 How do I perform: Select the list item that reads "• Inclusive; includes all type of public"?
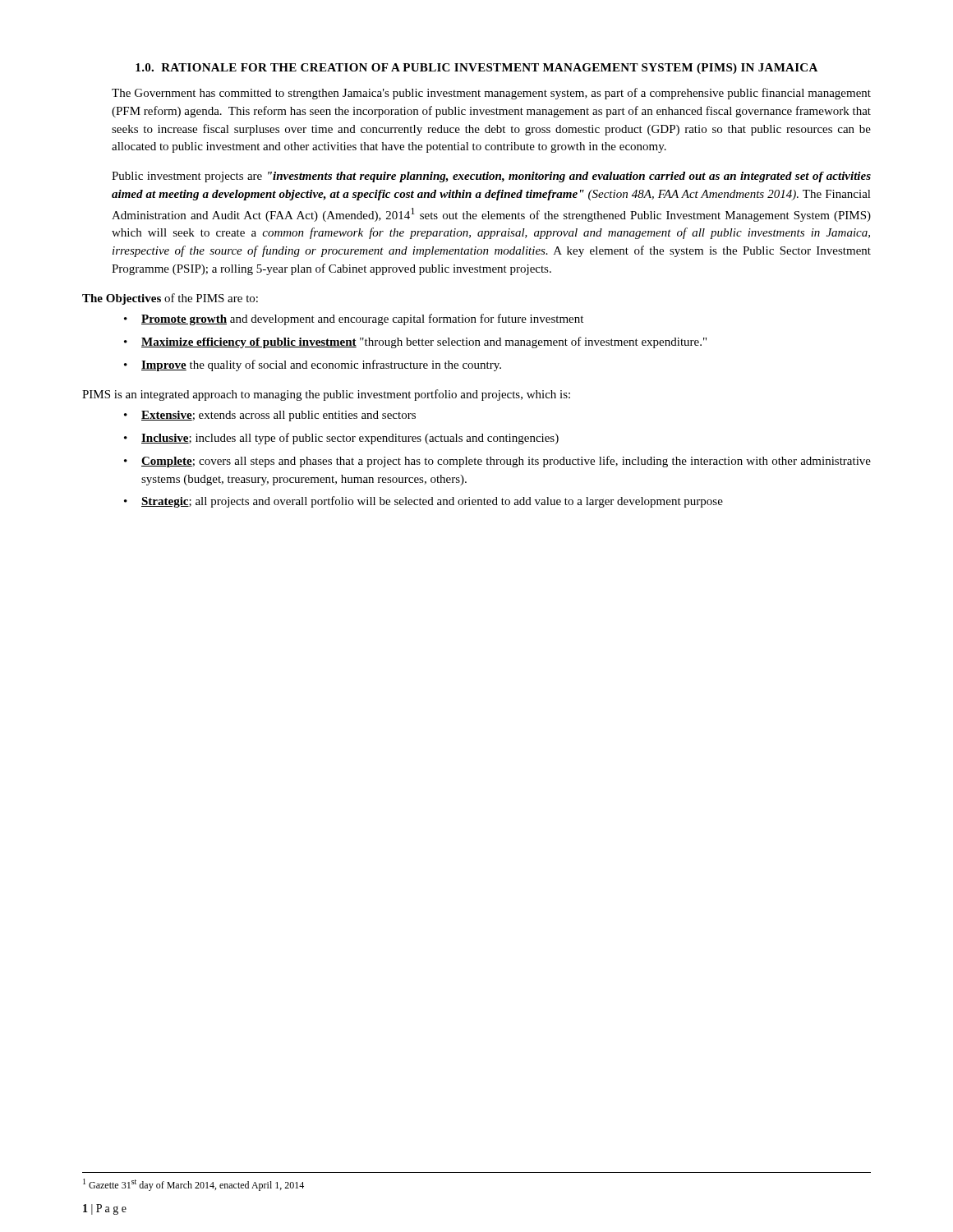(350, 439)
